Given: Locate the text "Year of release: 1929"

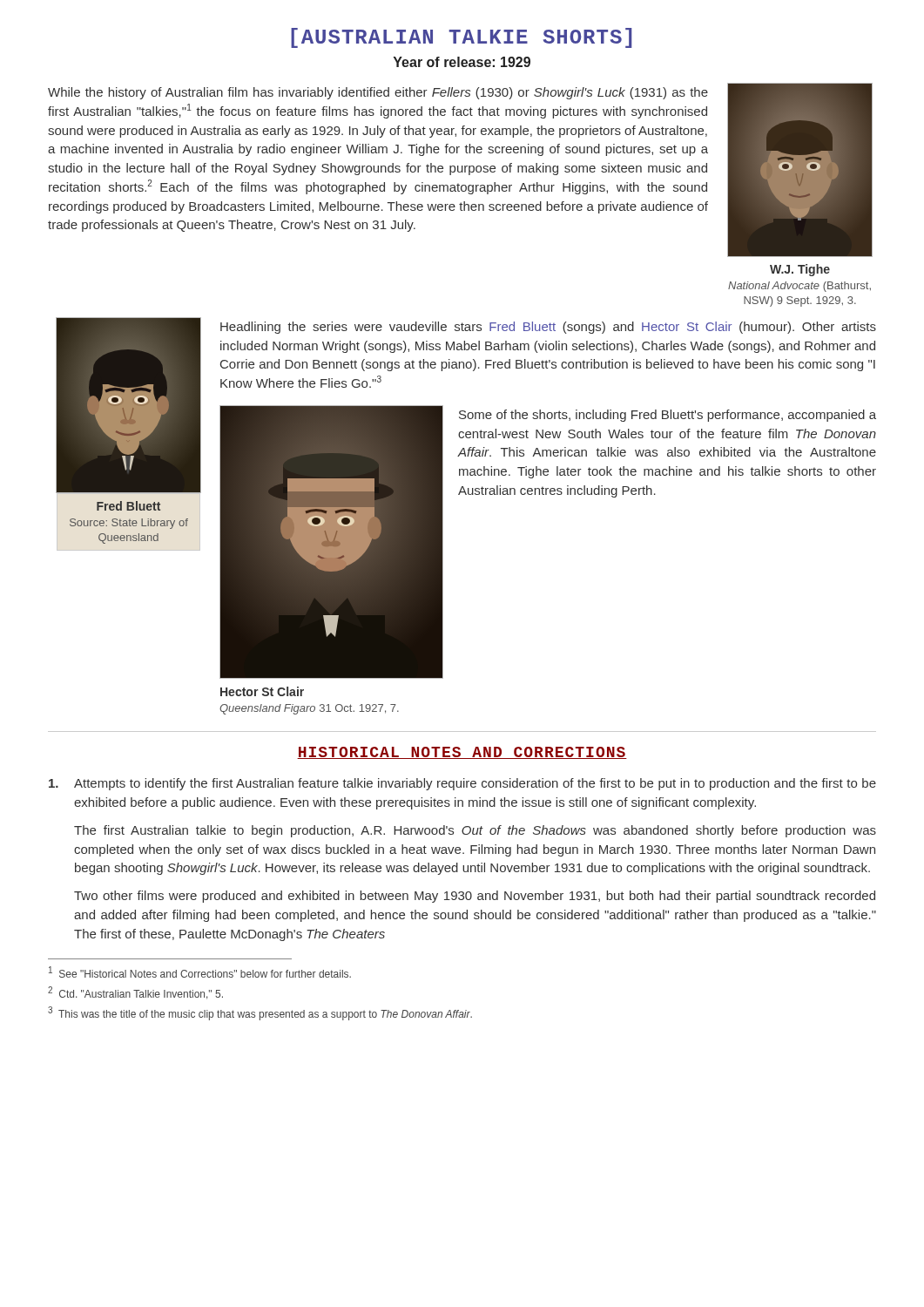Looking at the screenshot, I should point(462,62).
